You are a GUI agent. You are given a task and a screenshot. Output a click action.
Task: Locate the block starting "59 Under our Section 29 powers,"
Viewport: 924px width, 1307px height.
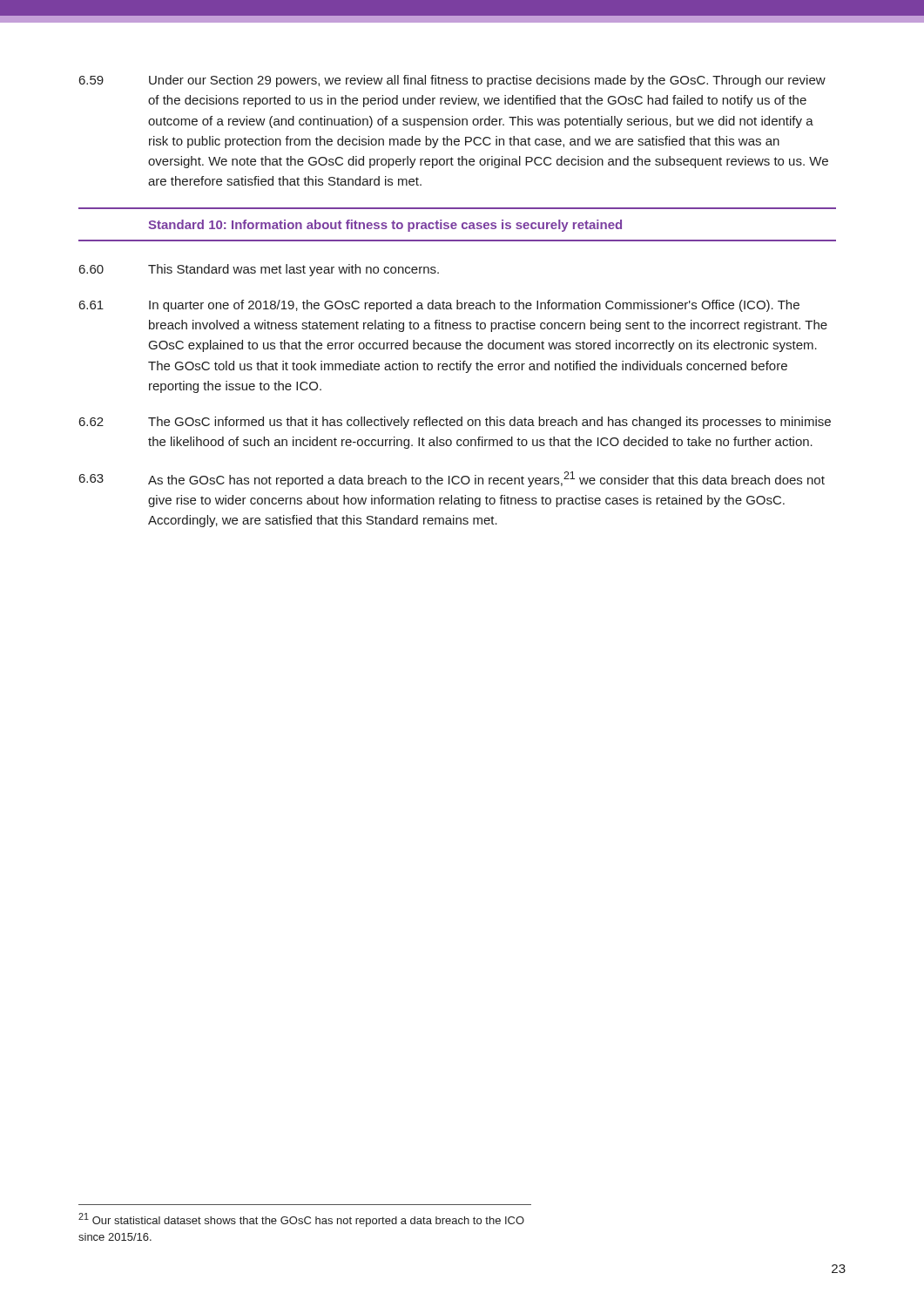tap(457, 130)
